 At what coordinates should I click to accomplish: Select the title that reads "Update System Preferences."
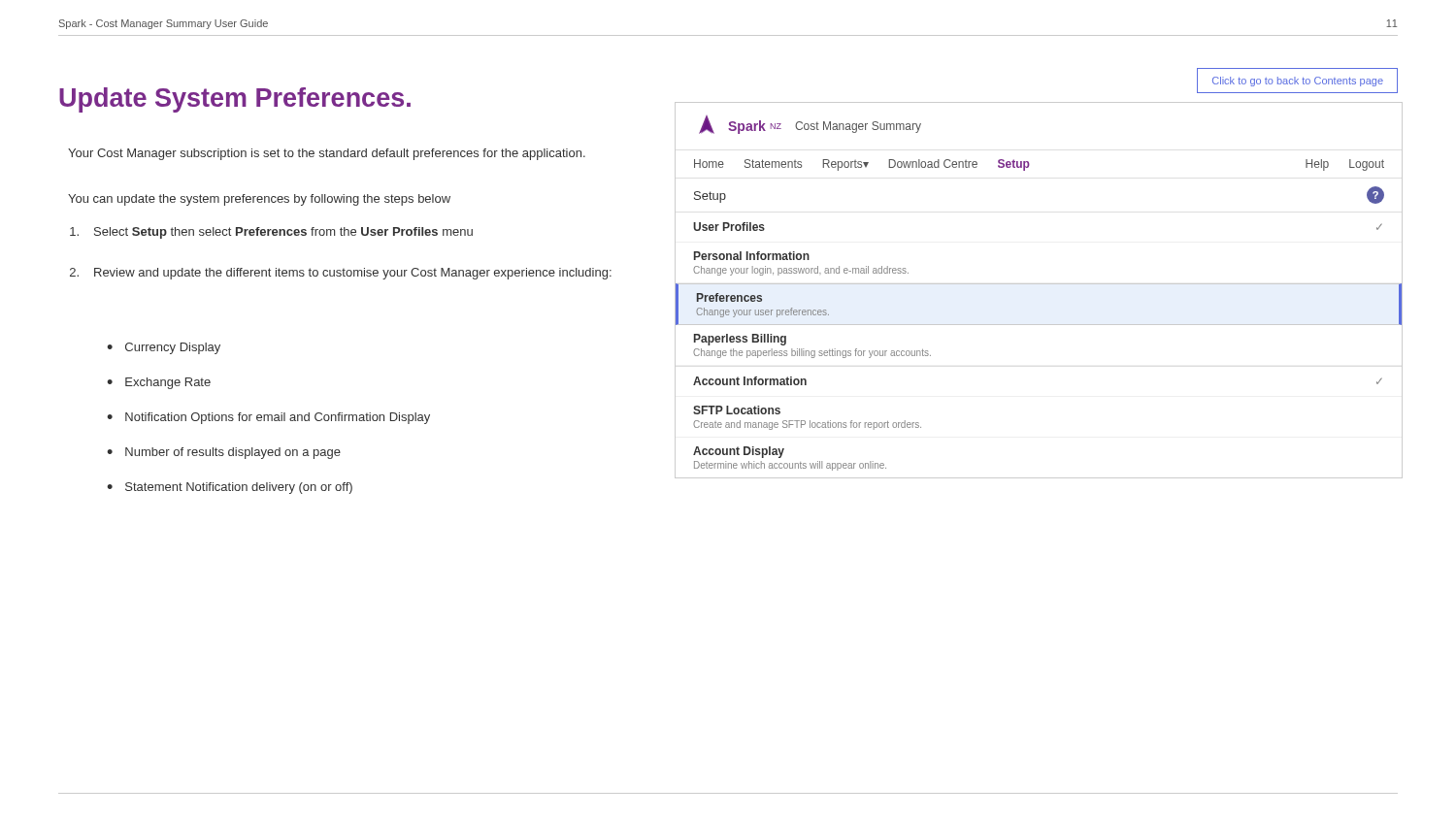point(235,98)
